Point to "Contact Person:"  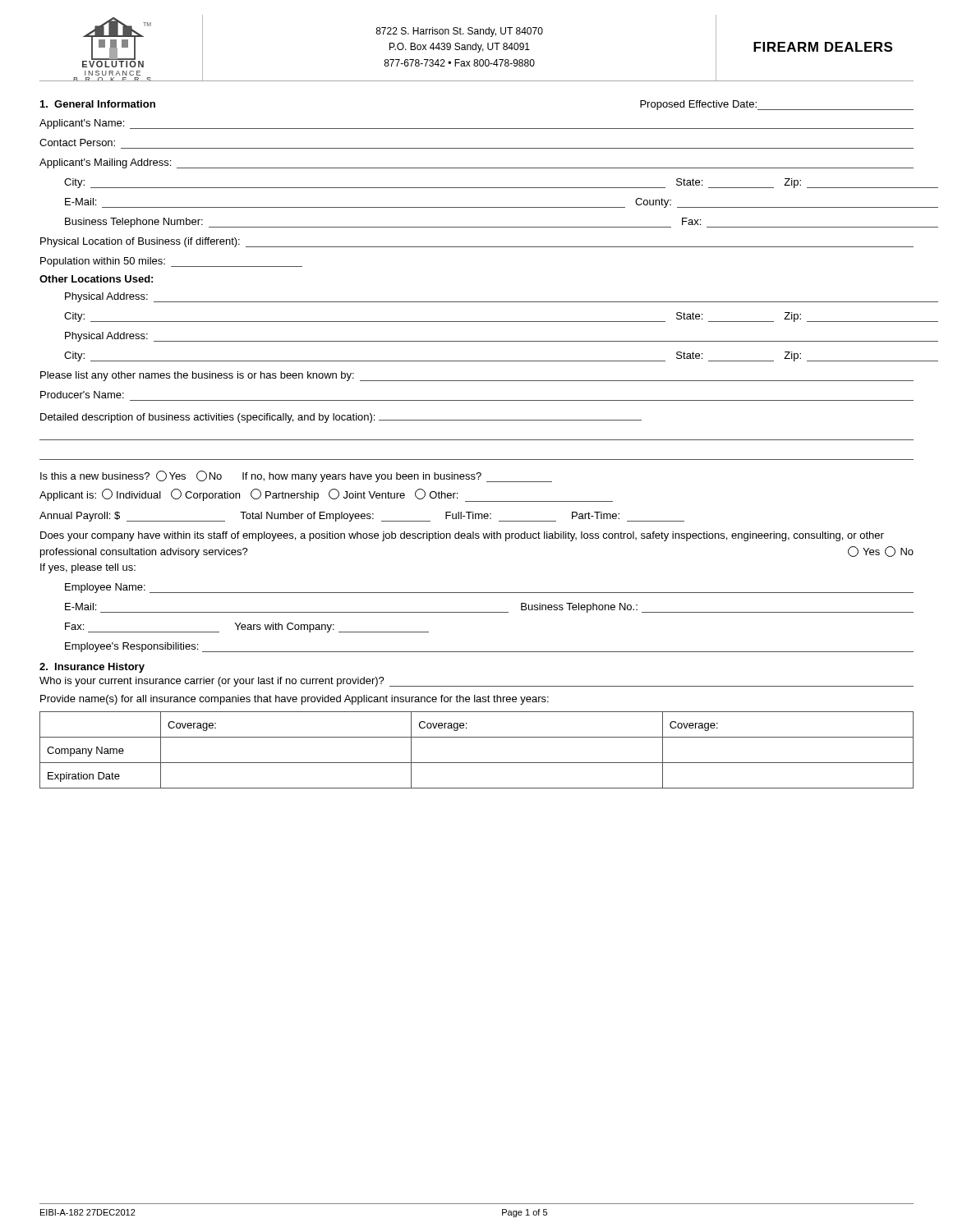point(476,142)
